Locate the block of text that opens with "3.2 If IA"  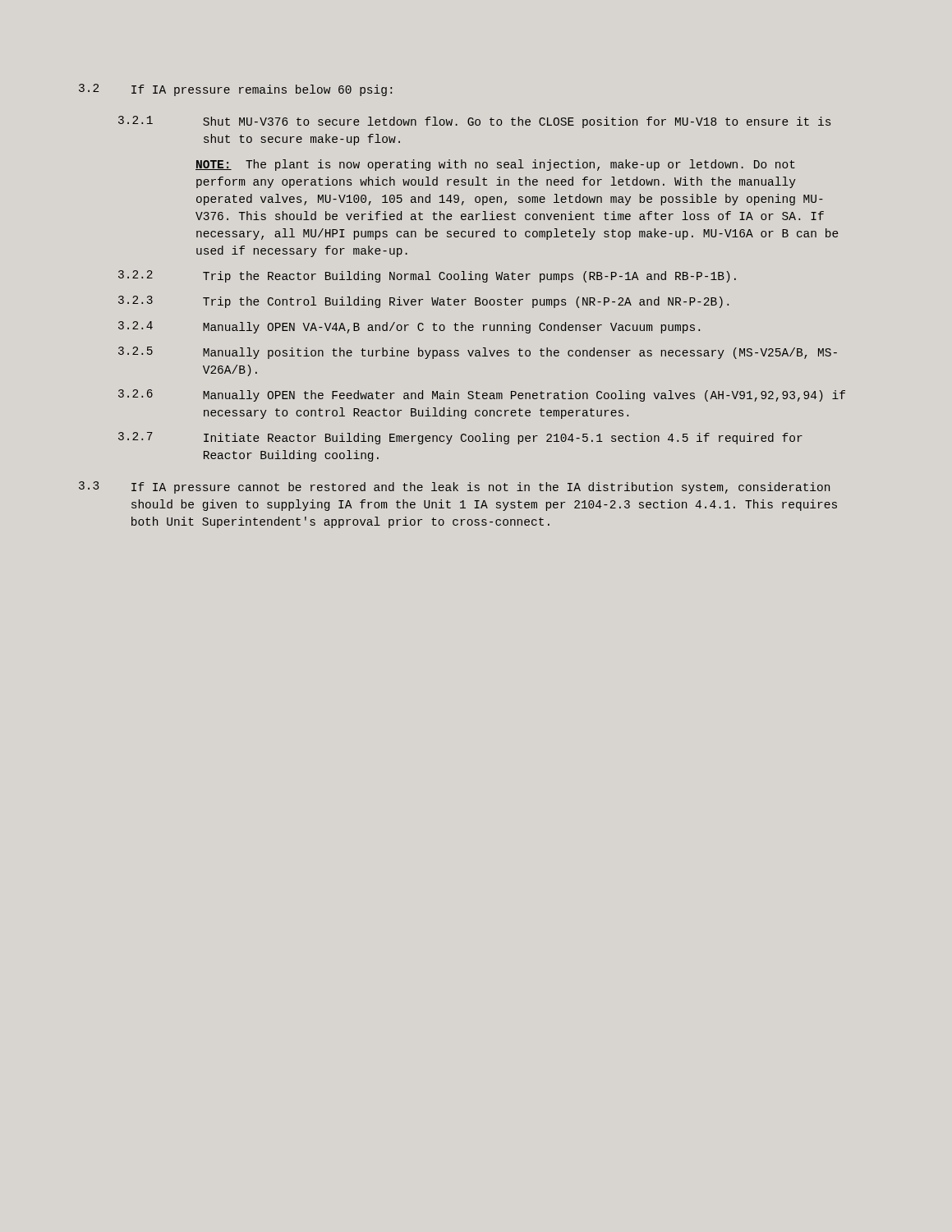262,90
